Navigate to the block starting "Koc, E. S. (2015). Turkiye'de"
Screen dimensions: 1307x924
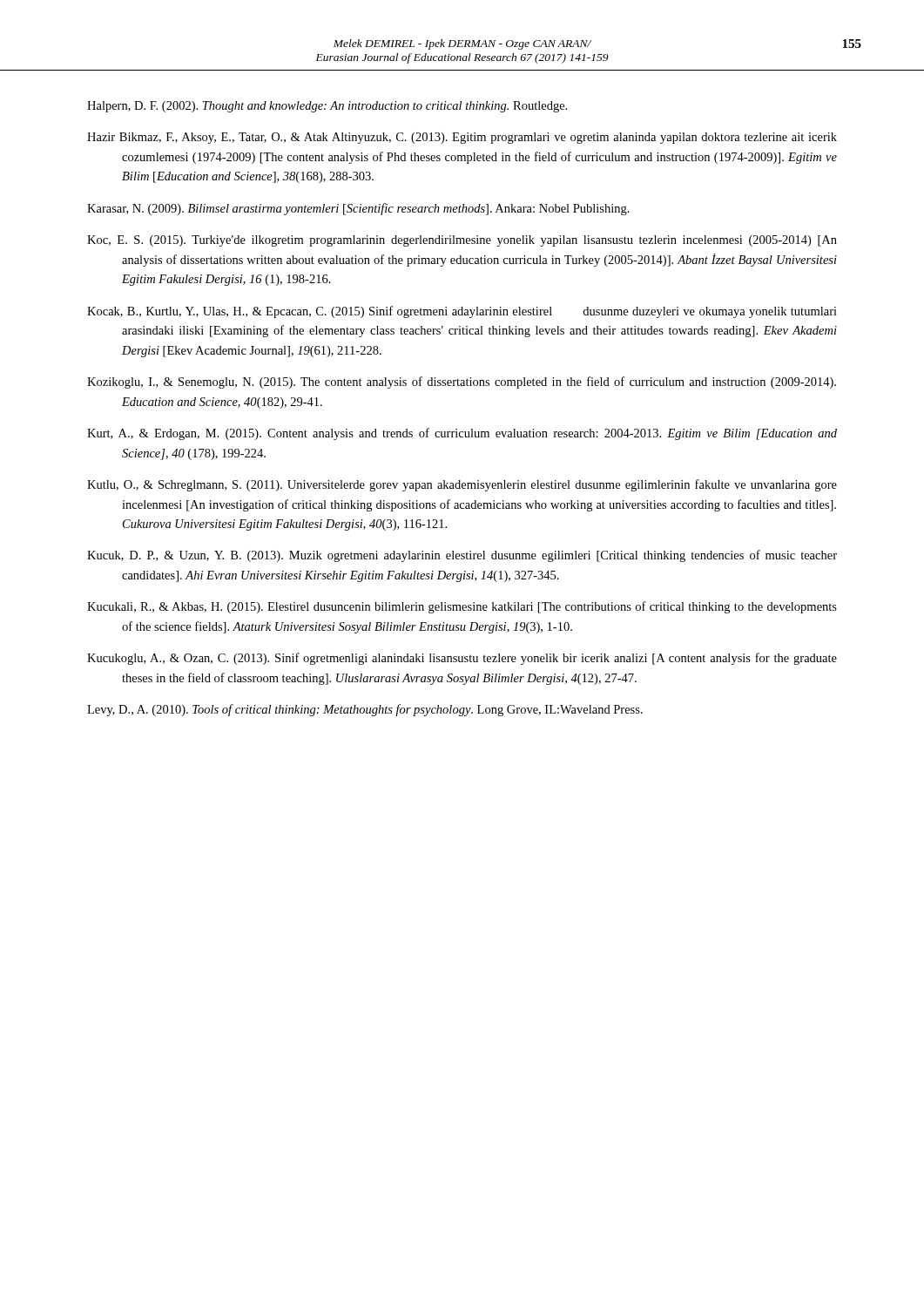[462, 260]
